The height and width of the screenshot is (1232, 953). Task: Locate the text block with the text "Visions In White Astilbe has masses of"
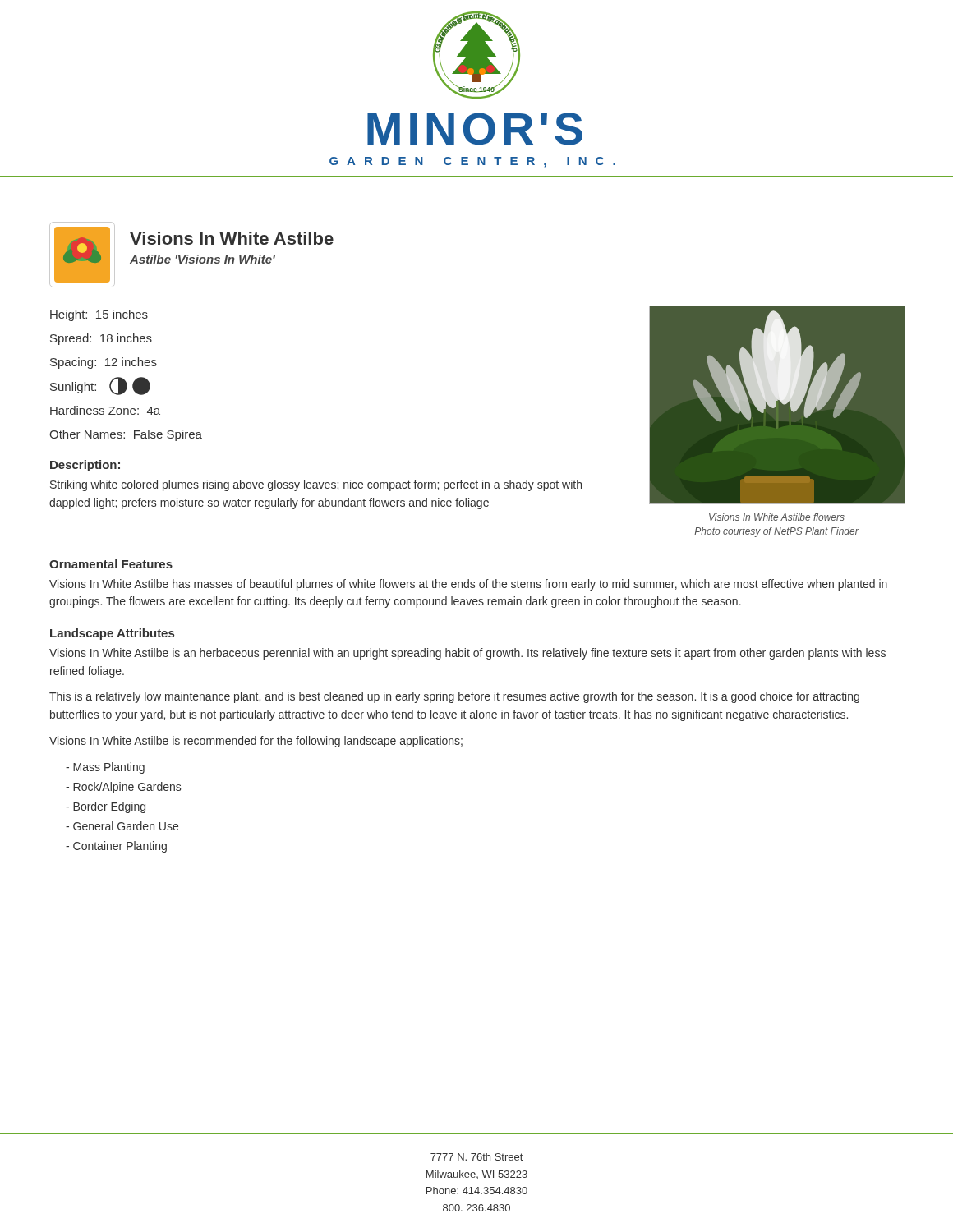[x=468, y=593]
